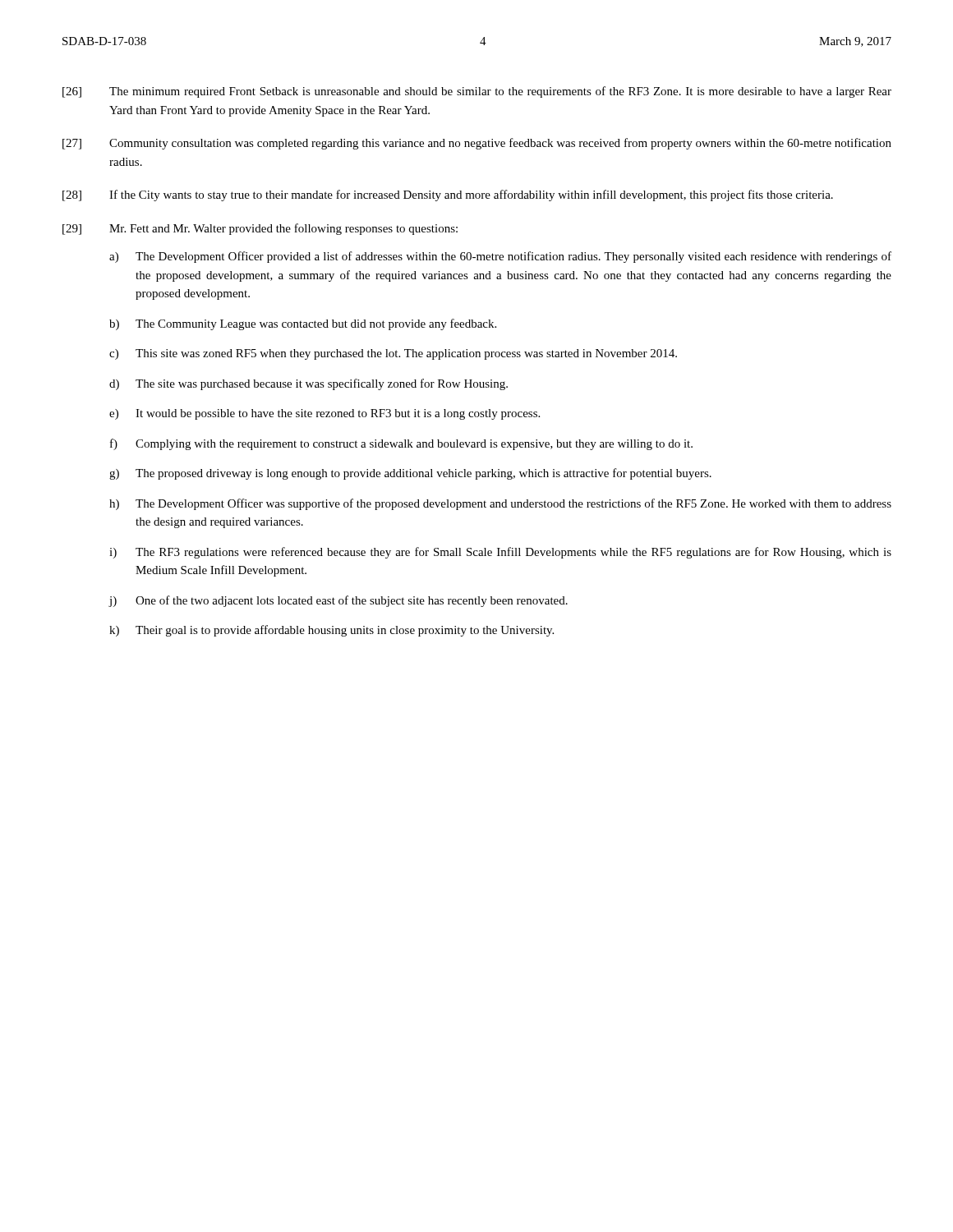Select the list item that says "a) The Development"

[x=500, y=275]
